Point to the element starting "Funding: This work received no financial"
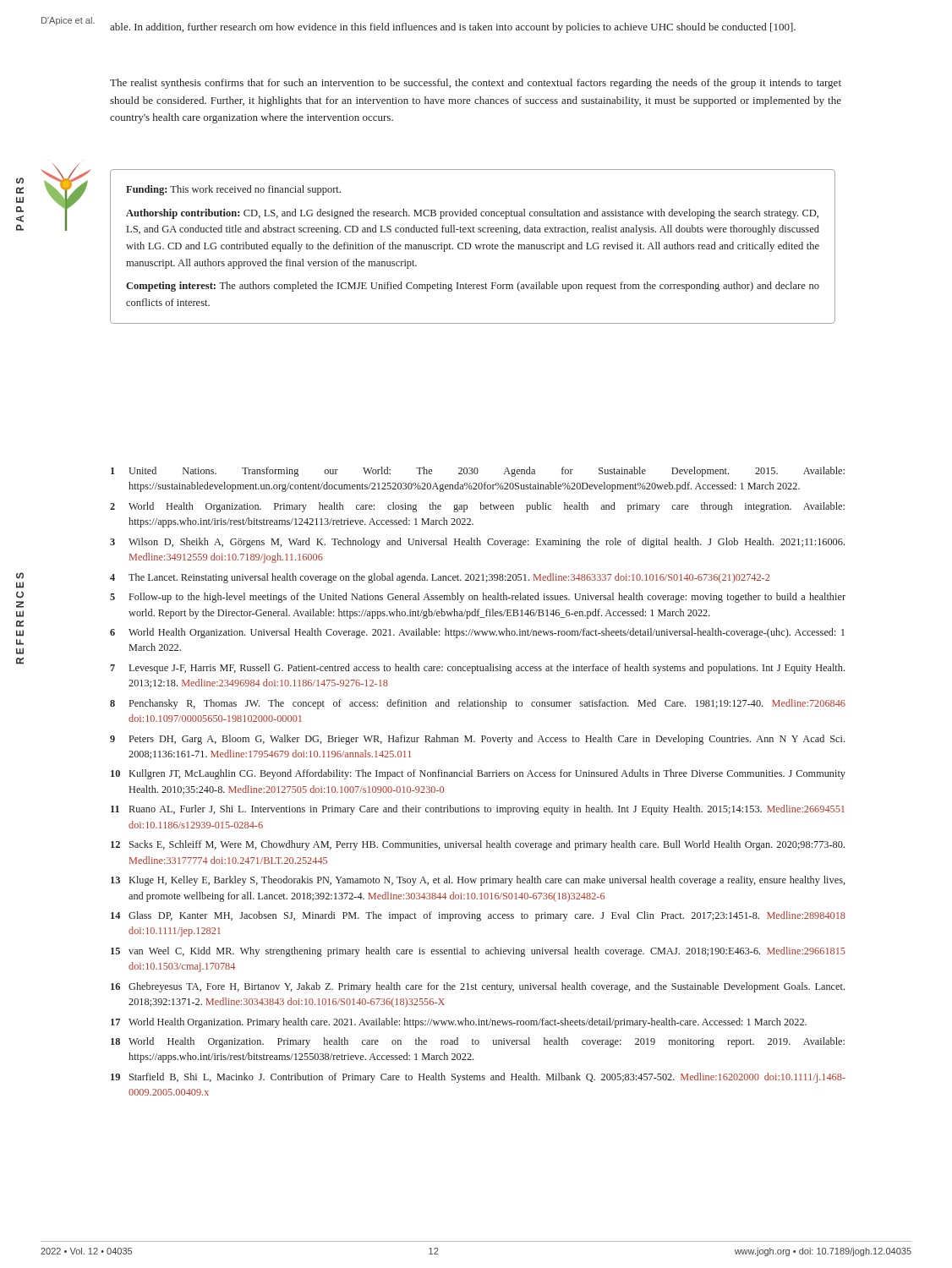 (x=473, y=247)
